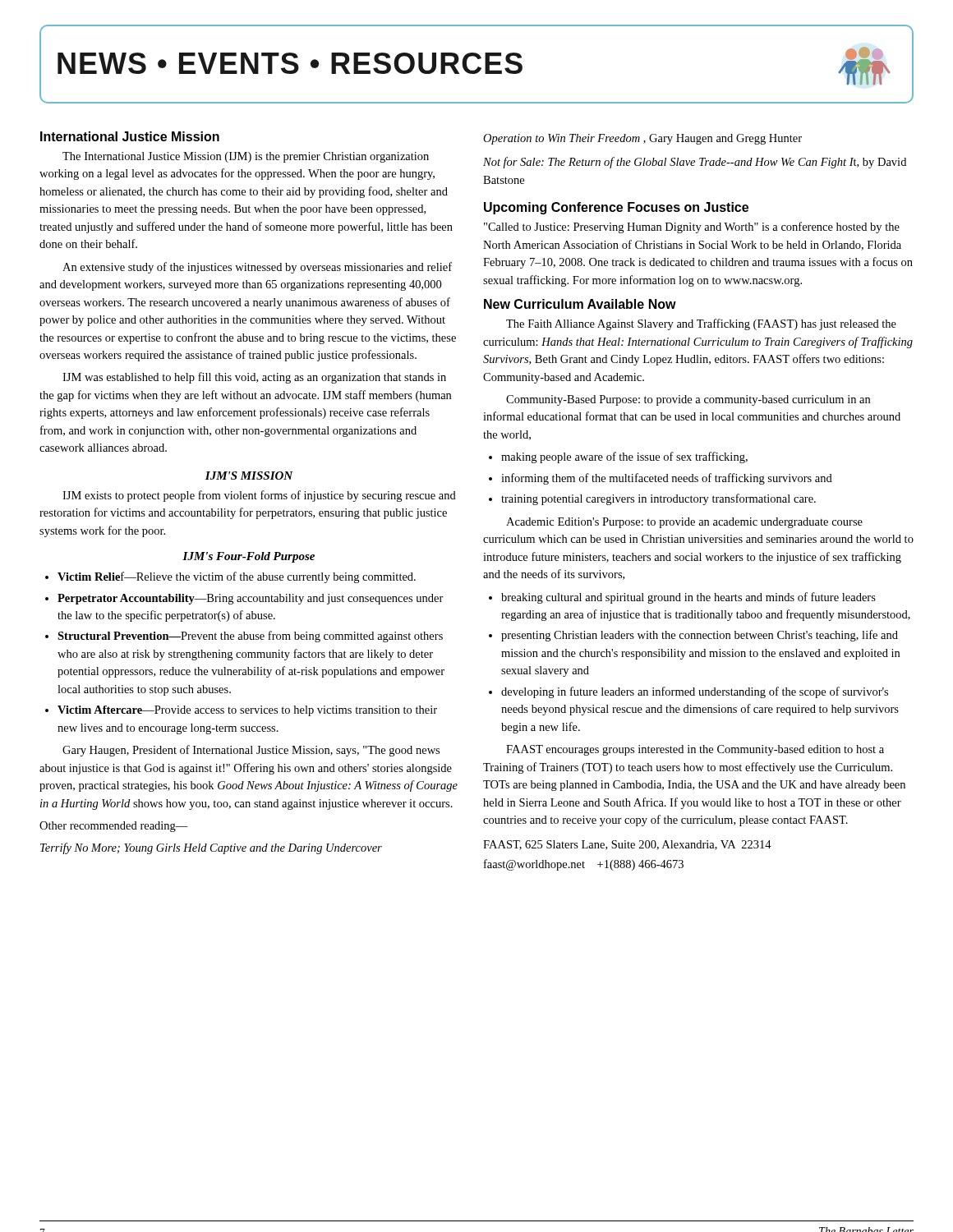Select the region starting "Operation to Win Their Freedom"
The height and width of the screenshot is (1232, 953).
698,139
